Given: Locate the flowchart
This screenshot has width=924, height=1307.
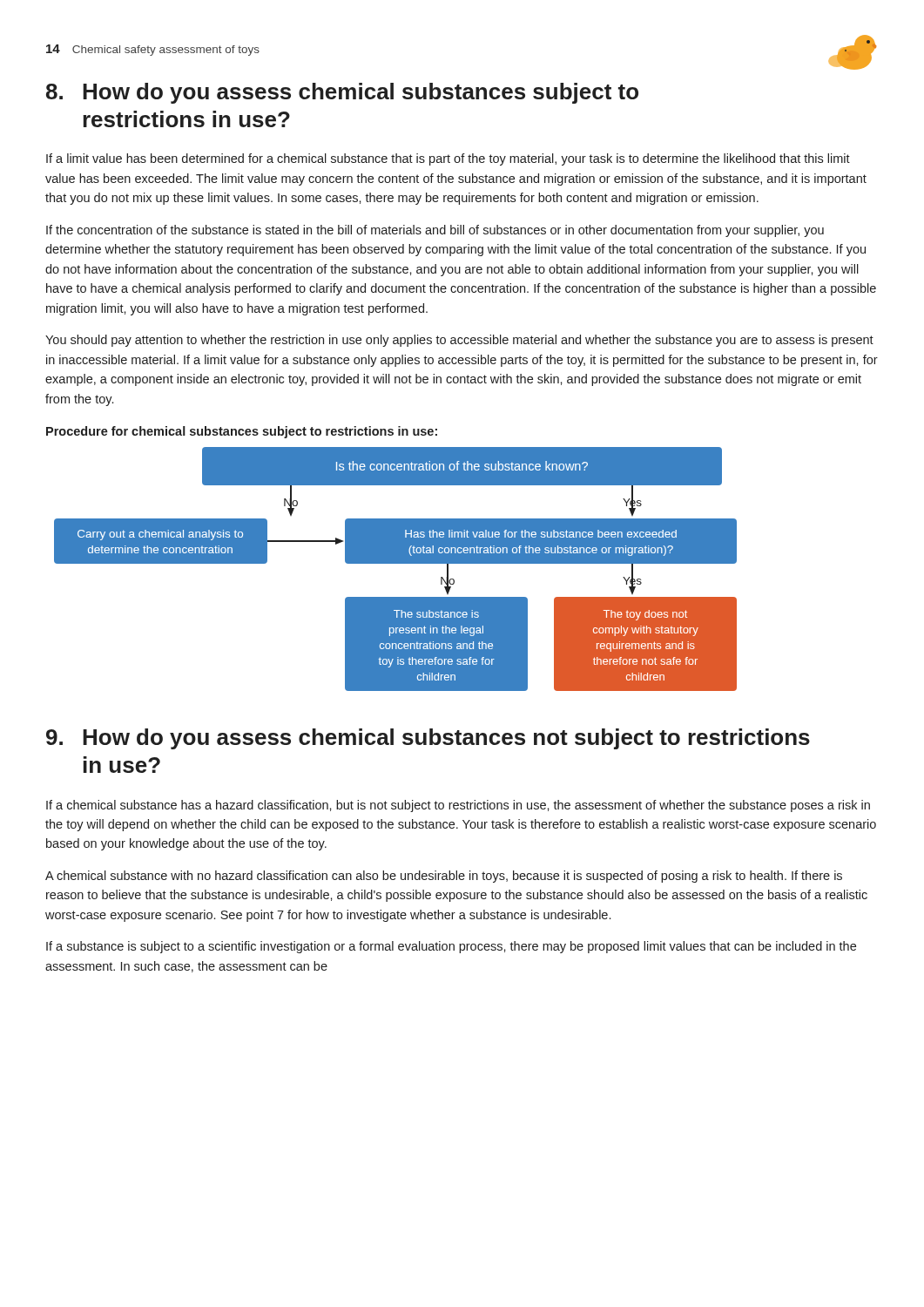Looking at the screenshot, I should tap(462, 573).
